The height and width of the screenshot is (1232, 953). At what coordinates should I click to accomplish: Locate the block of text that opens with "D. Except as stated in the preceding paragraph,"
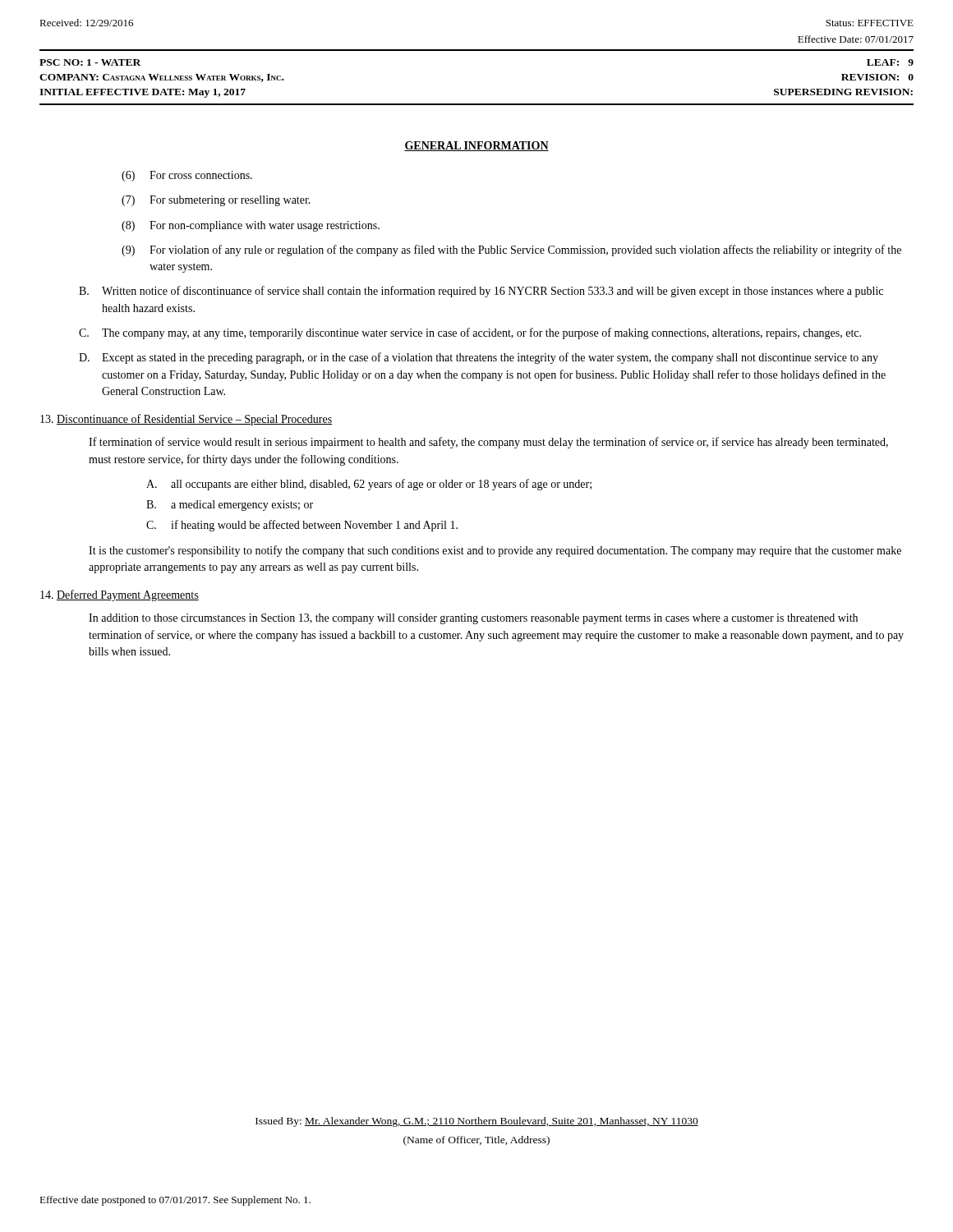[x=496, y=375]
